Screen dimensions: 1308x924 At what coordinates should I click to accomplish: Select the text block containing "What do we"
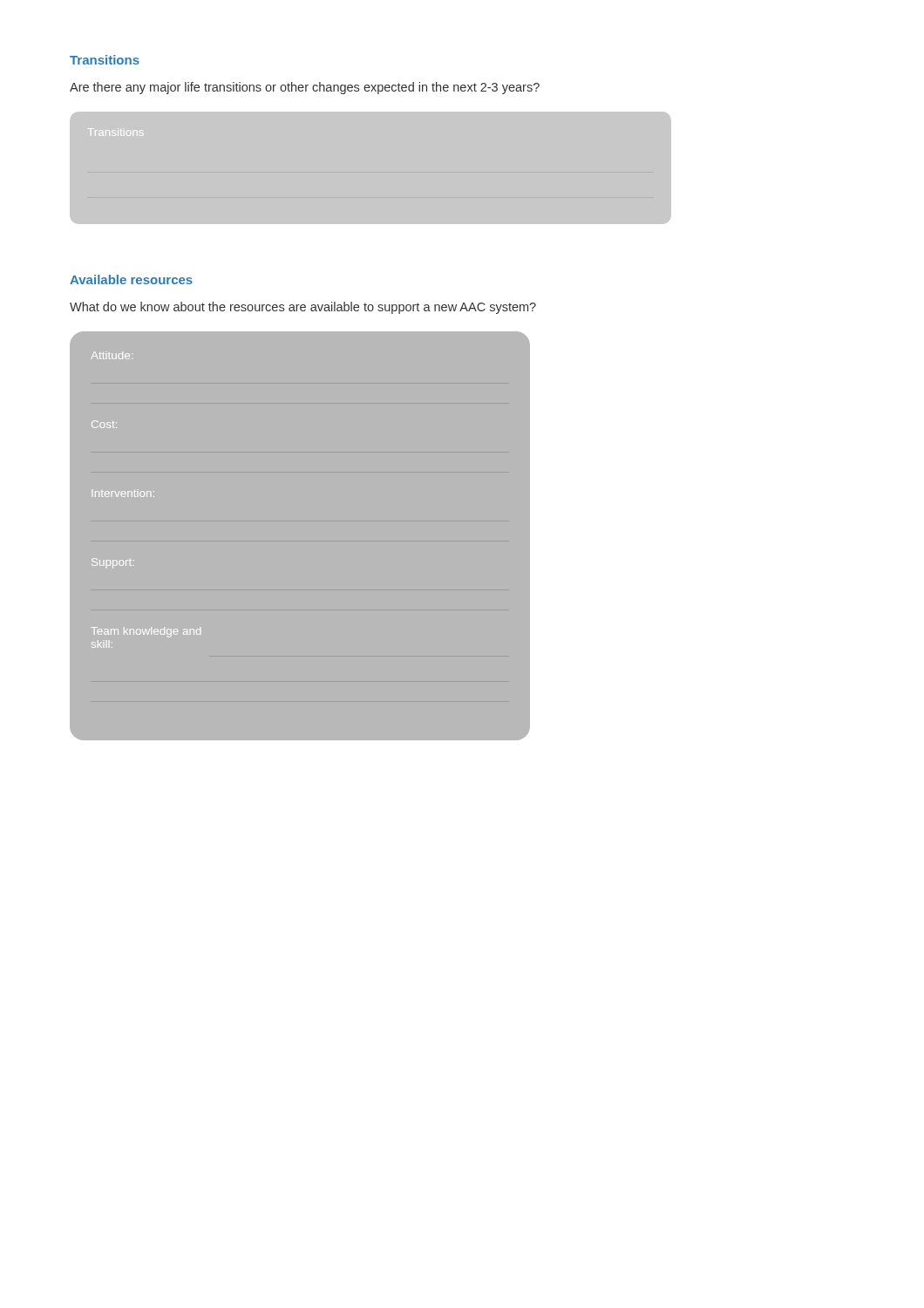click(303, 307)
